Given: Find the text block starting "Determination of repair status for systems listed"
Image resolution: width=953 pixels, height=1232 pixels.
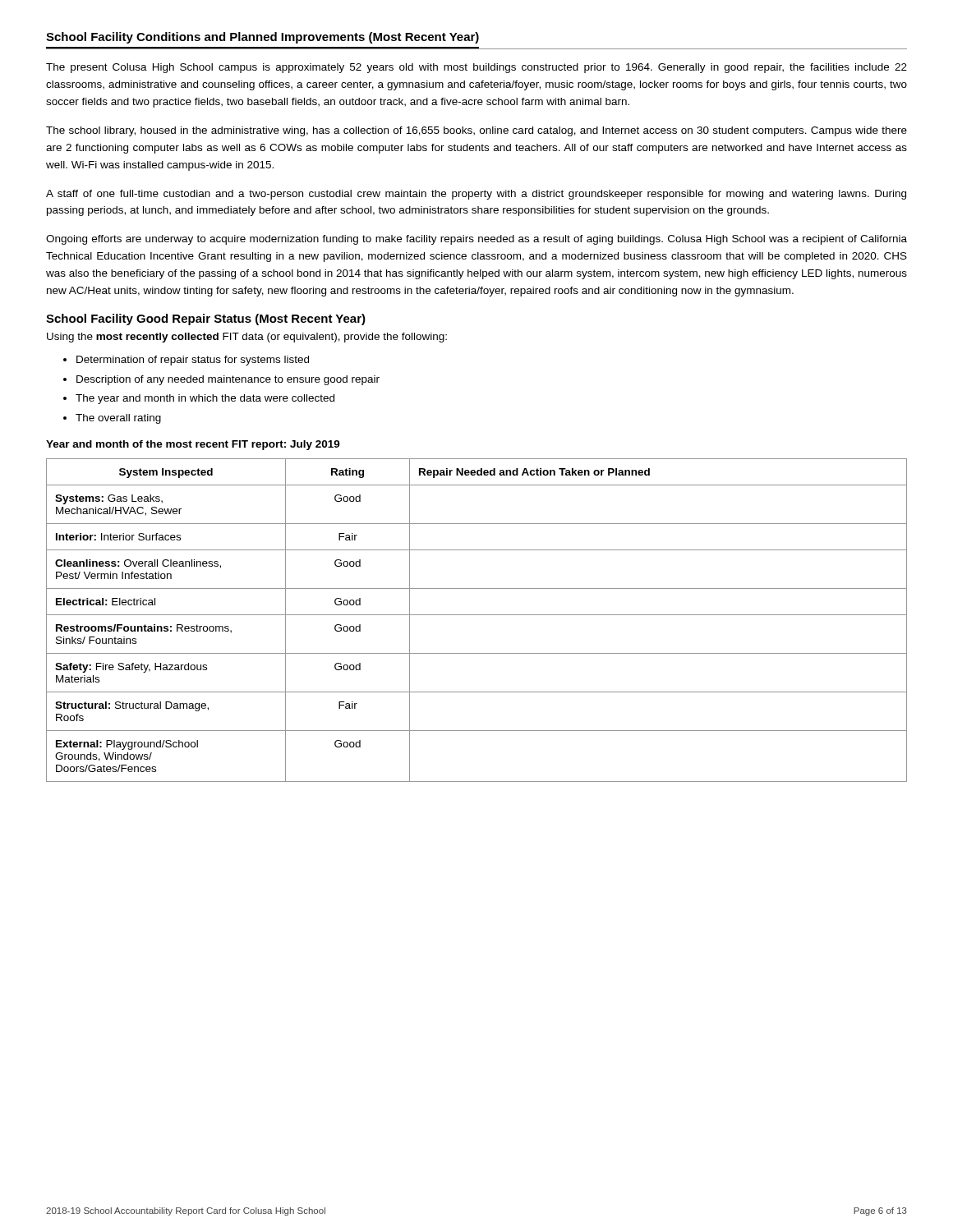Looking at the screenshot, I should point(186,361).
